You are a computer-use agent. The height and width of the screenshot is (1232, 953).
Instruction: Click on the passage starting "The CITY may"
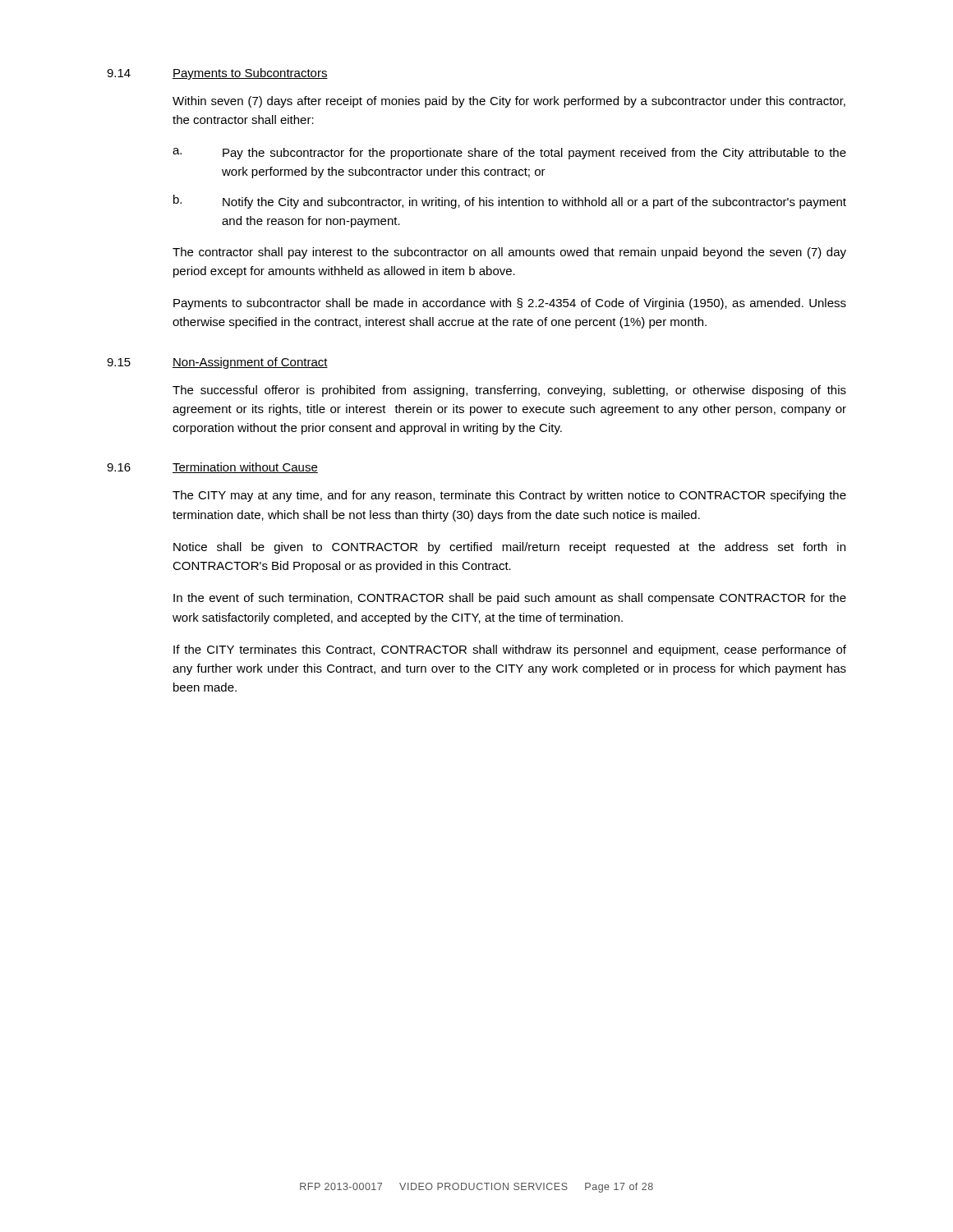click(x=509, y=505)
